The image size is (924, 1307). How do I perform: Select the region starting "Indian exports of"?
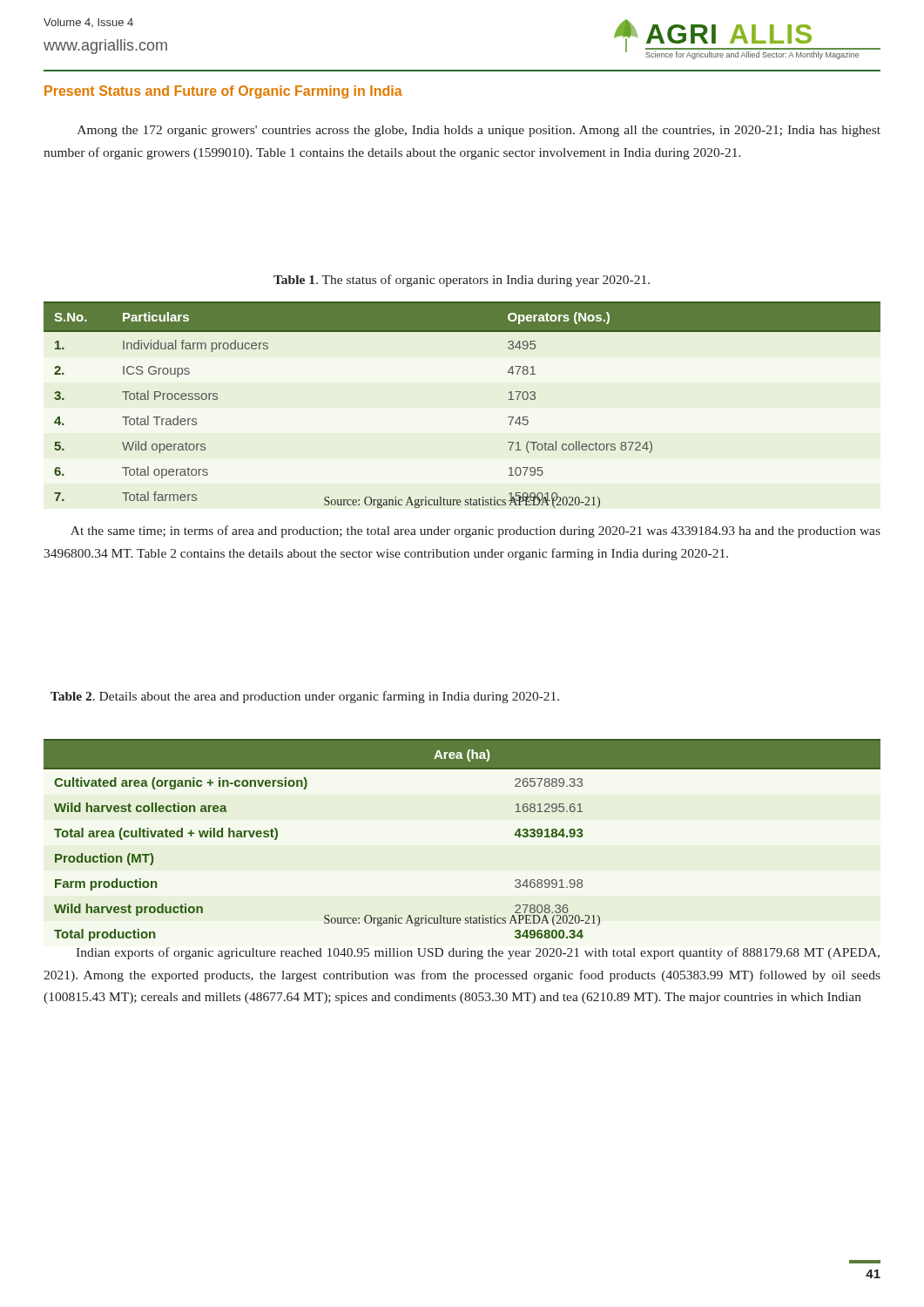pyautogui.click(x=462, y=974)
